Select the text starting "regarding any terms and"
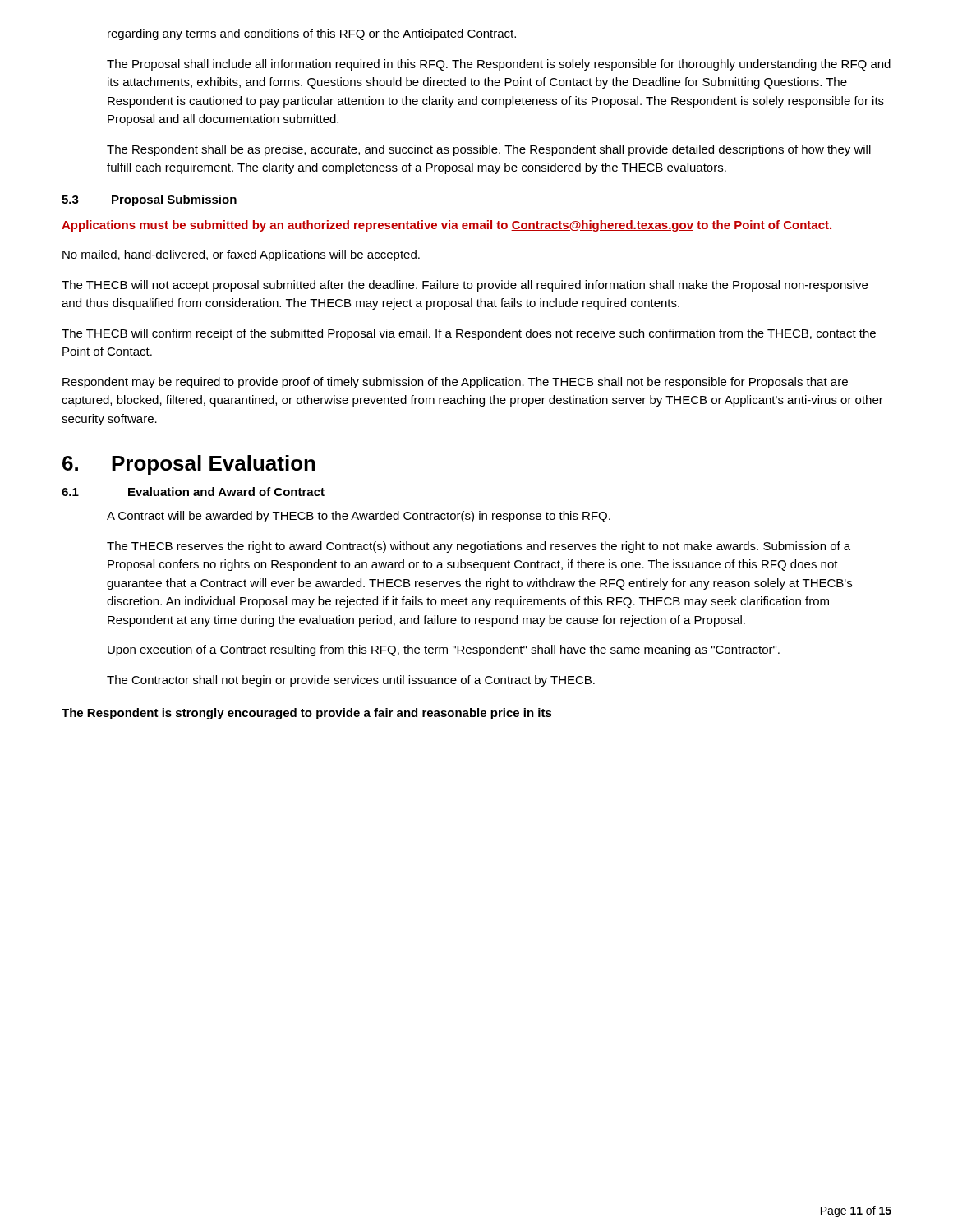This screenshot has width=953, height=1232. (x=312, y=33)
